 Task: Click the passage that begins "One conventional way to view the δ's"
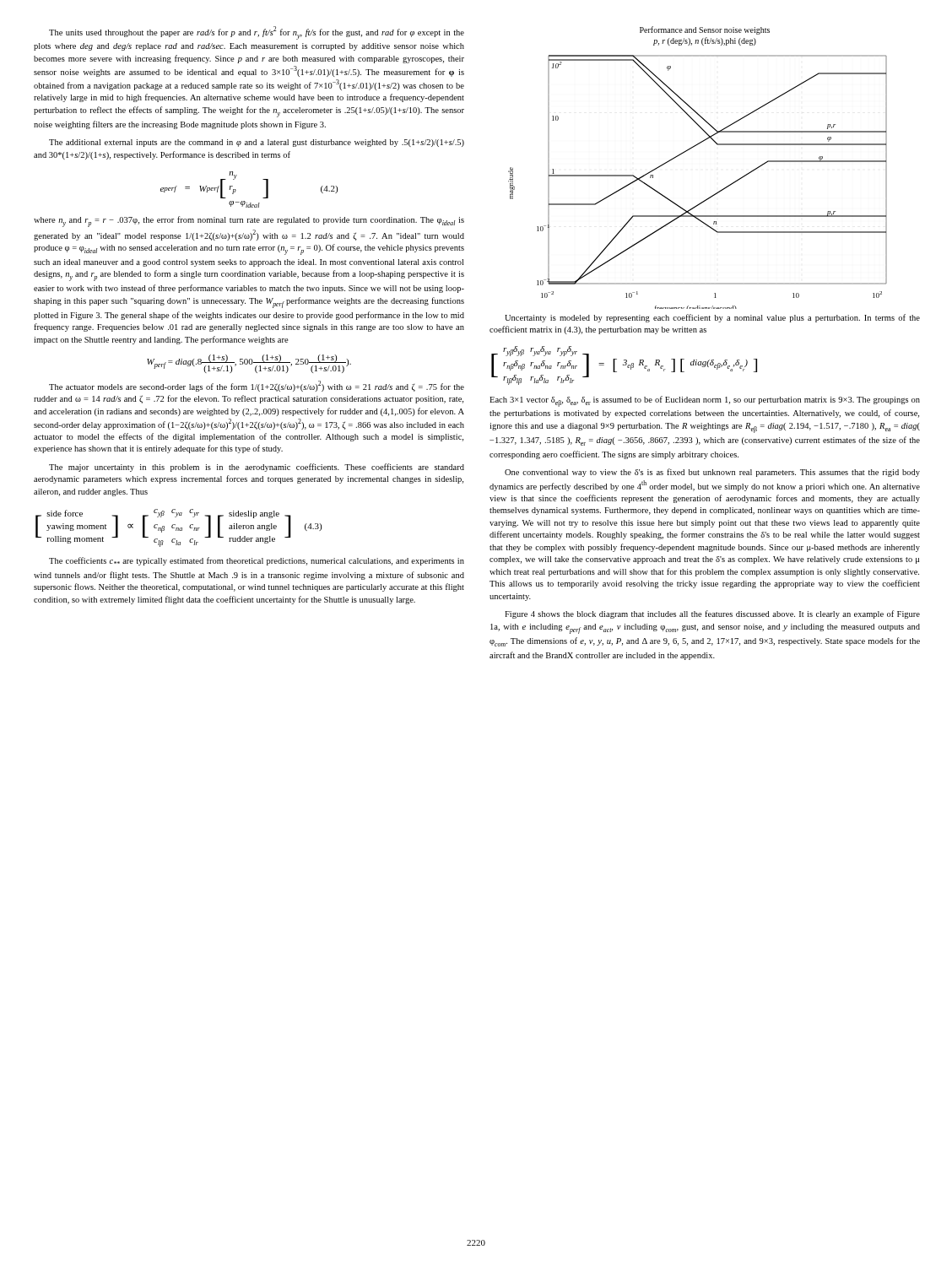[x=705, y=534]
